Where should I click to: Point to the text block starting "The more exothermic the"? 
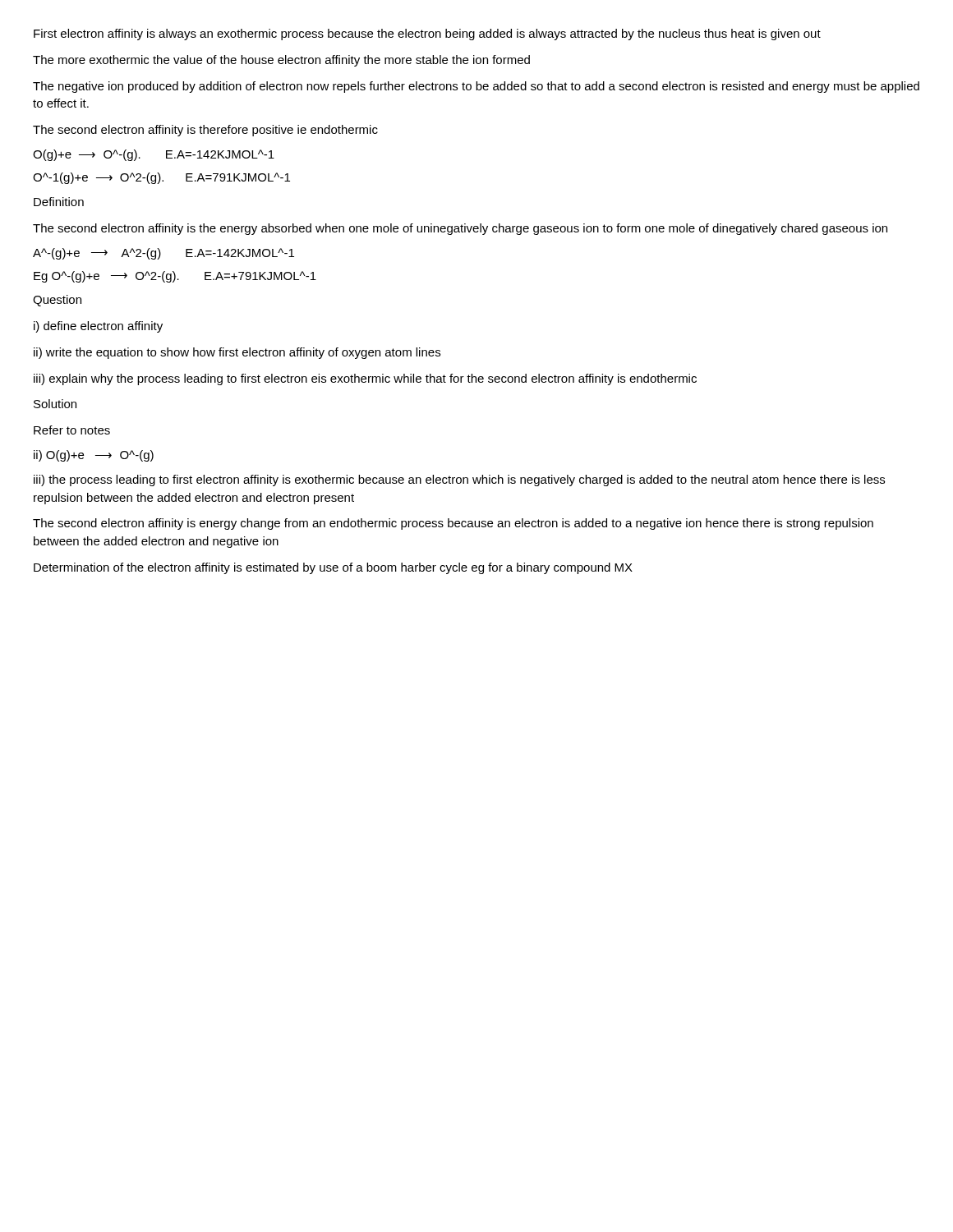pos(282,59)
